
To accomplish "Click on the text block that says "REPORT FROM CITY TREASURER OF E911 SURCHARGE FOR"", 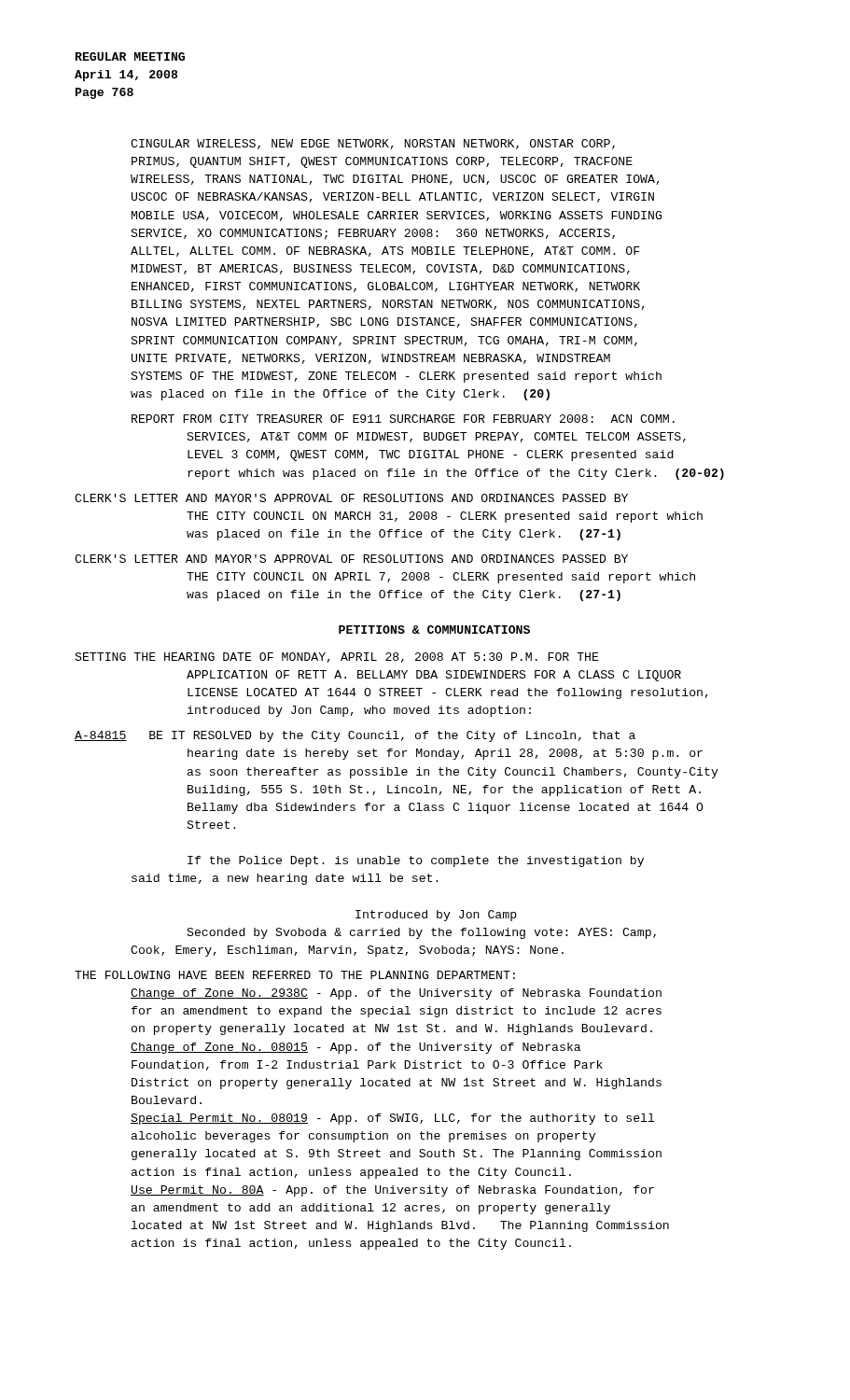I will point(428,446).
